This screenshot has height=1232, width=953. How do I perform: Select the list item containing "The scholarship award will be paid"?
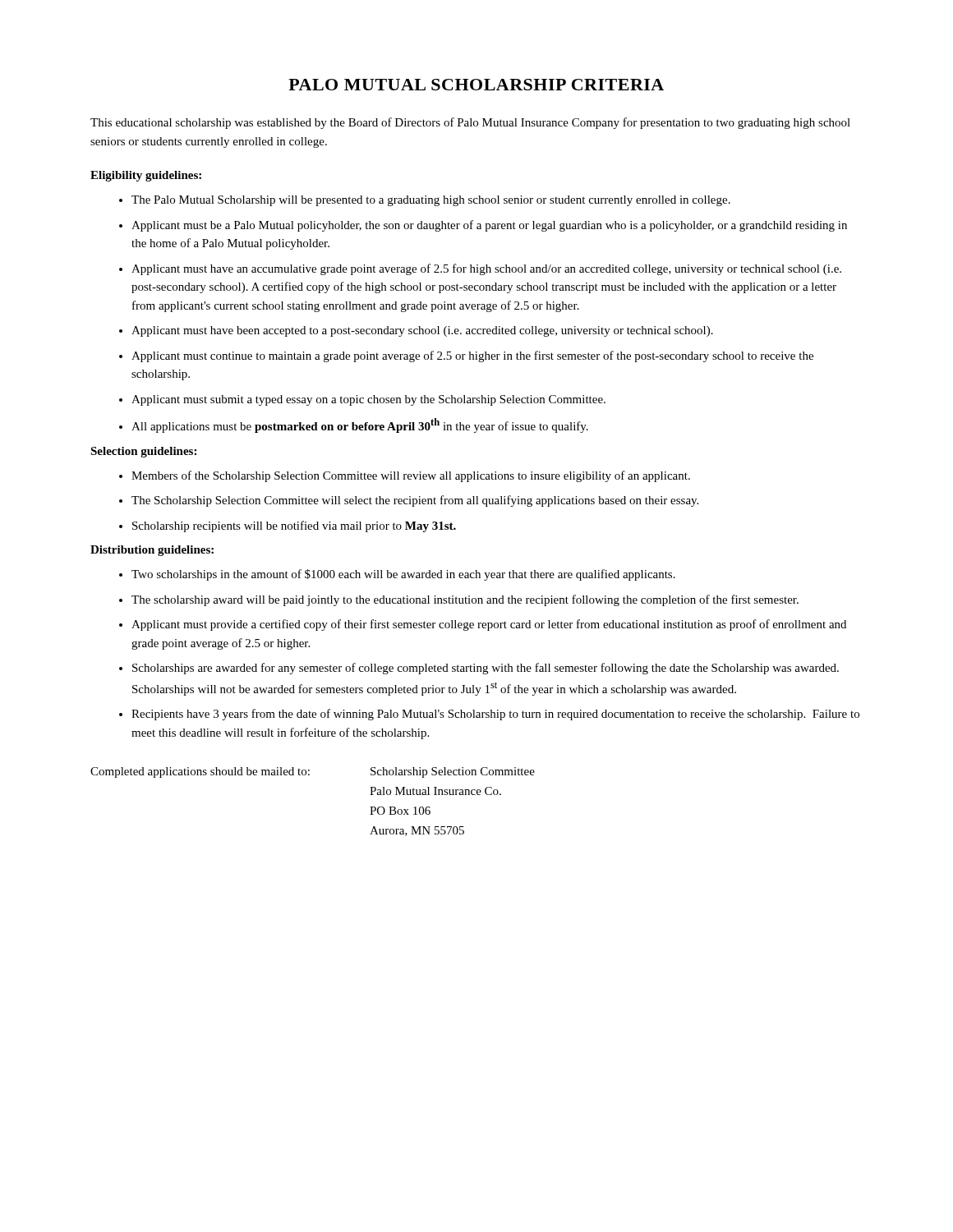click(x=465, y=599)
